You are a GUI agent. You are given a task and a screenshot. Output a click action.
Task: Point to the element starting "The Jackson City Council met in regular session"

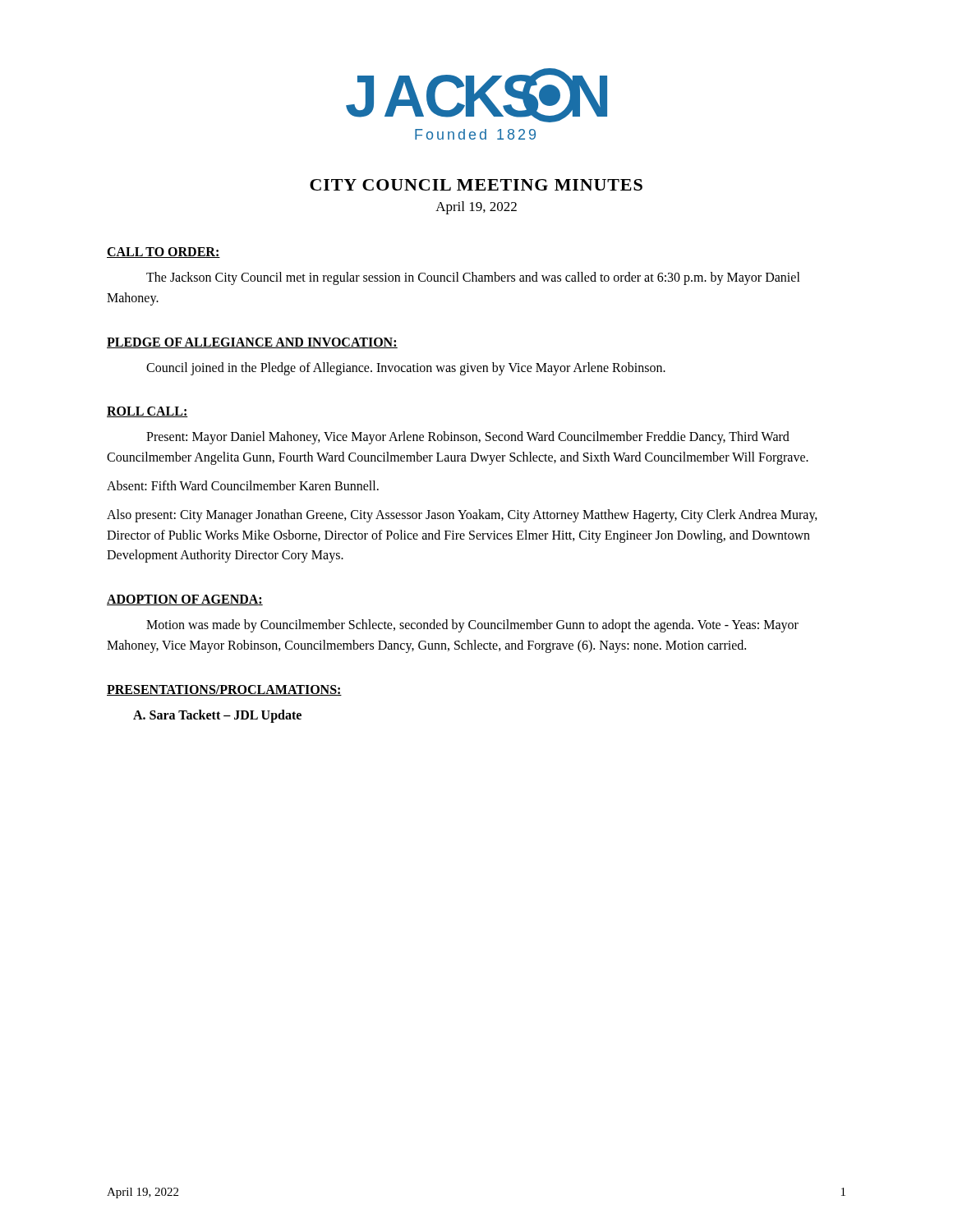tap(453, 287)
